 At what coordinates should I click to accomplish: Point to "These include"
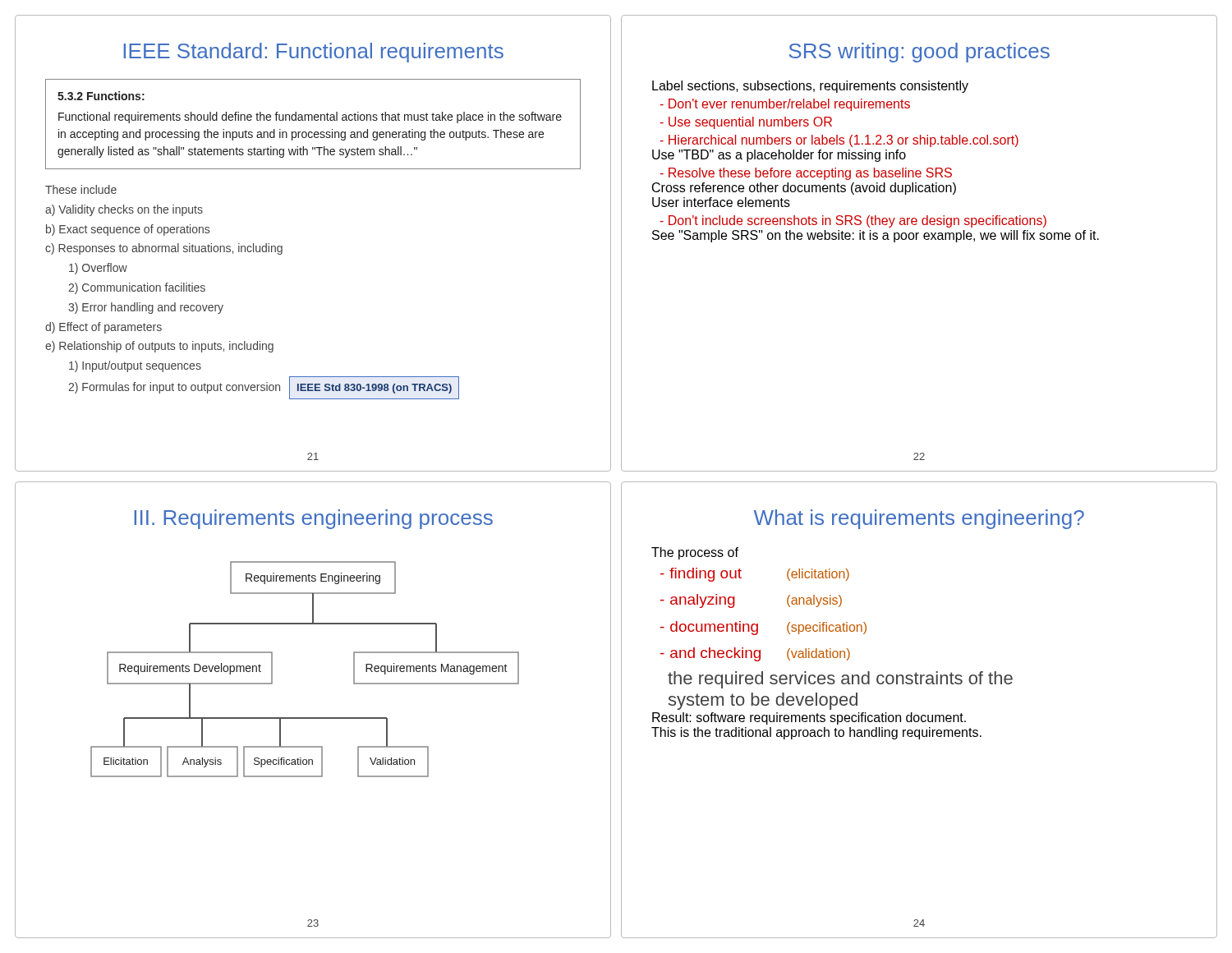point(81,189)
